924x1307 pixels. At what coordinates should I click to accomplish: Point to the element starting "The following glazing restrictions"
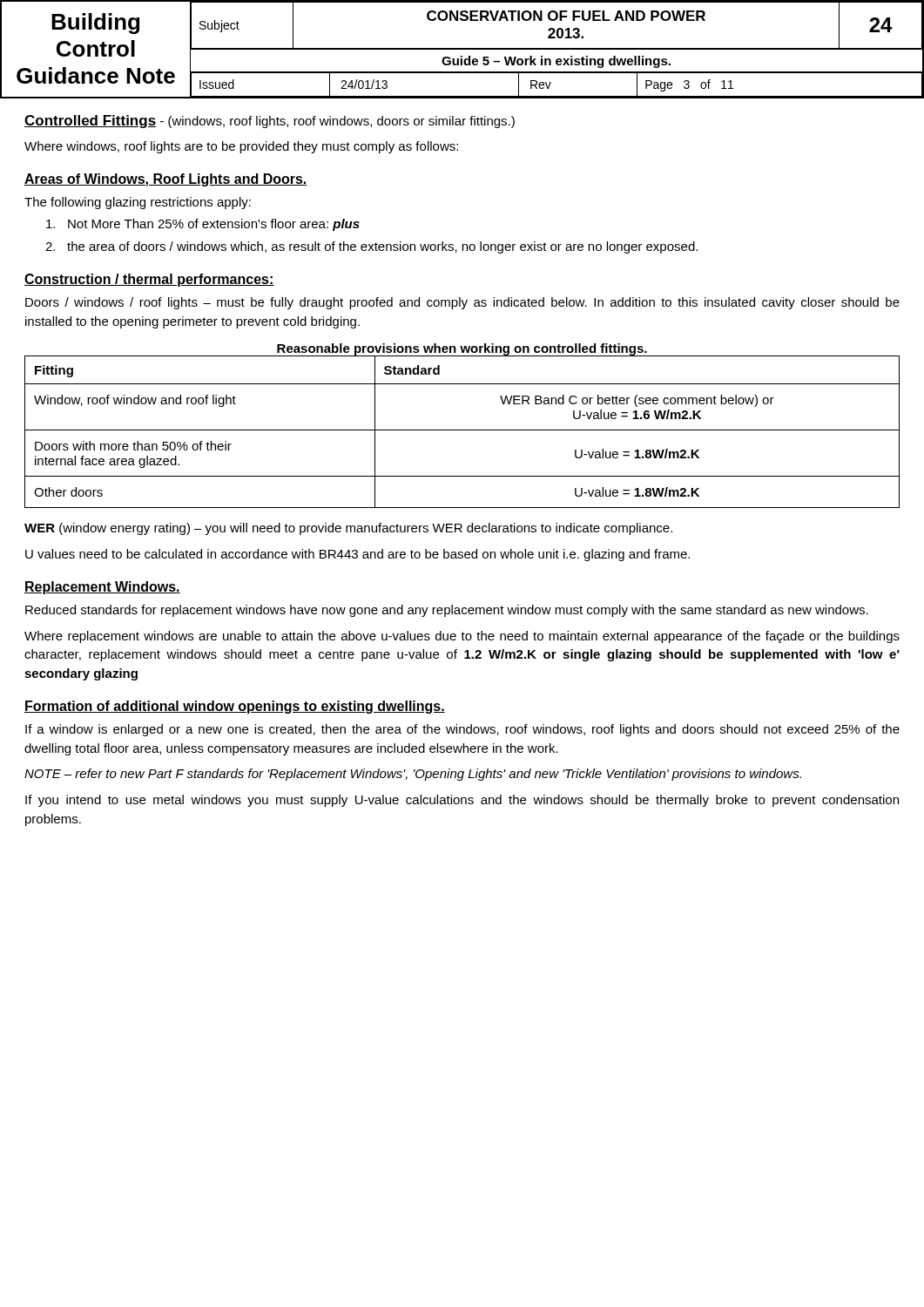[x=138, y=201]
